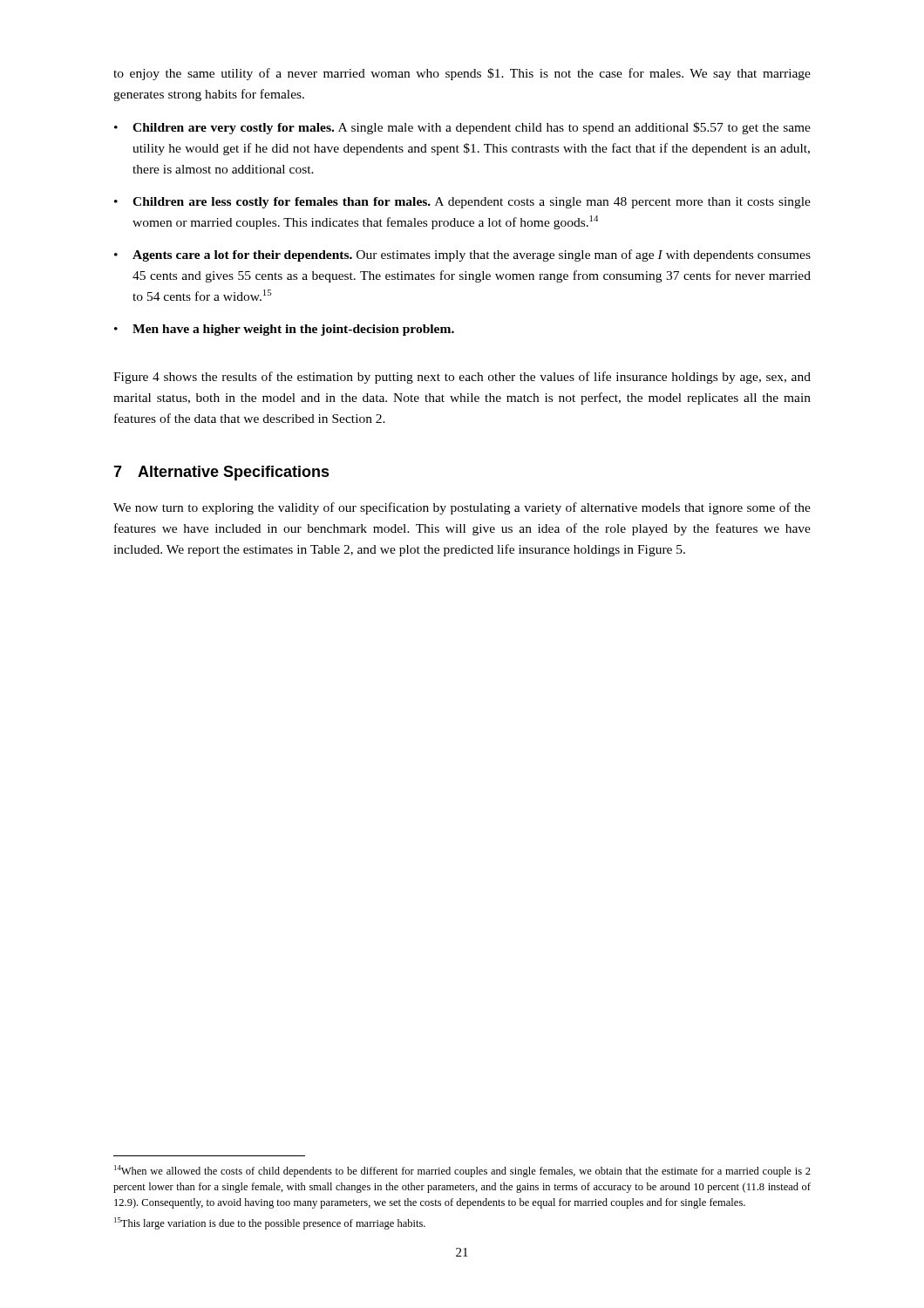
Task: Click on the passage starting "to enjoy the same"
Action: tap(462, 83)
